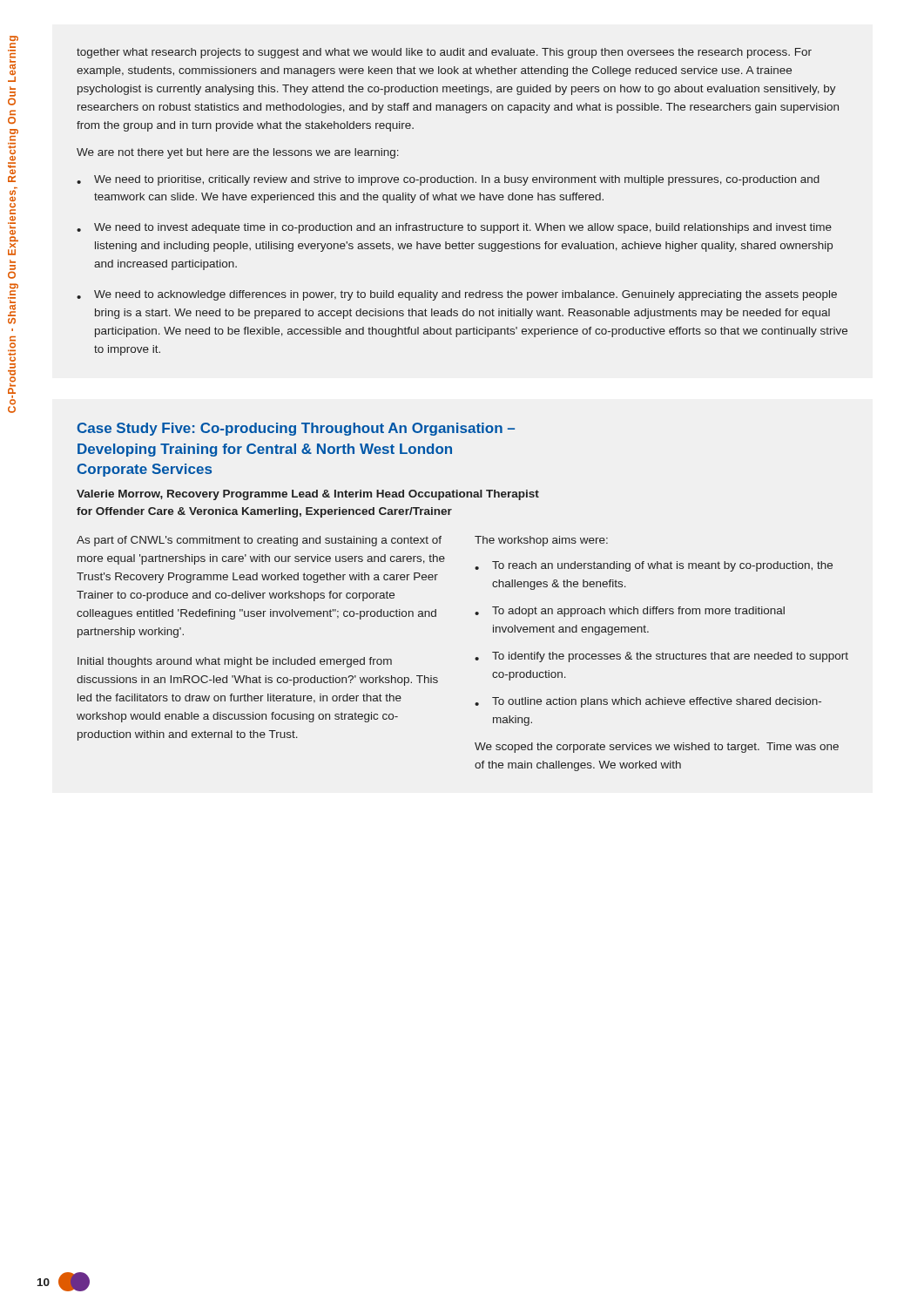Image resolution: width=924 pixels, height=1307 pixels.
Task: Point to the block beginning "We scoped the"
Action: coord(657,755)
